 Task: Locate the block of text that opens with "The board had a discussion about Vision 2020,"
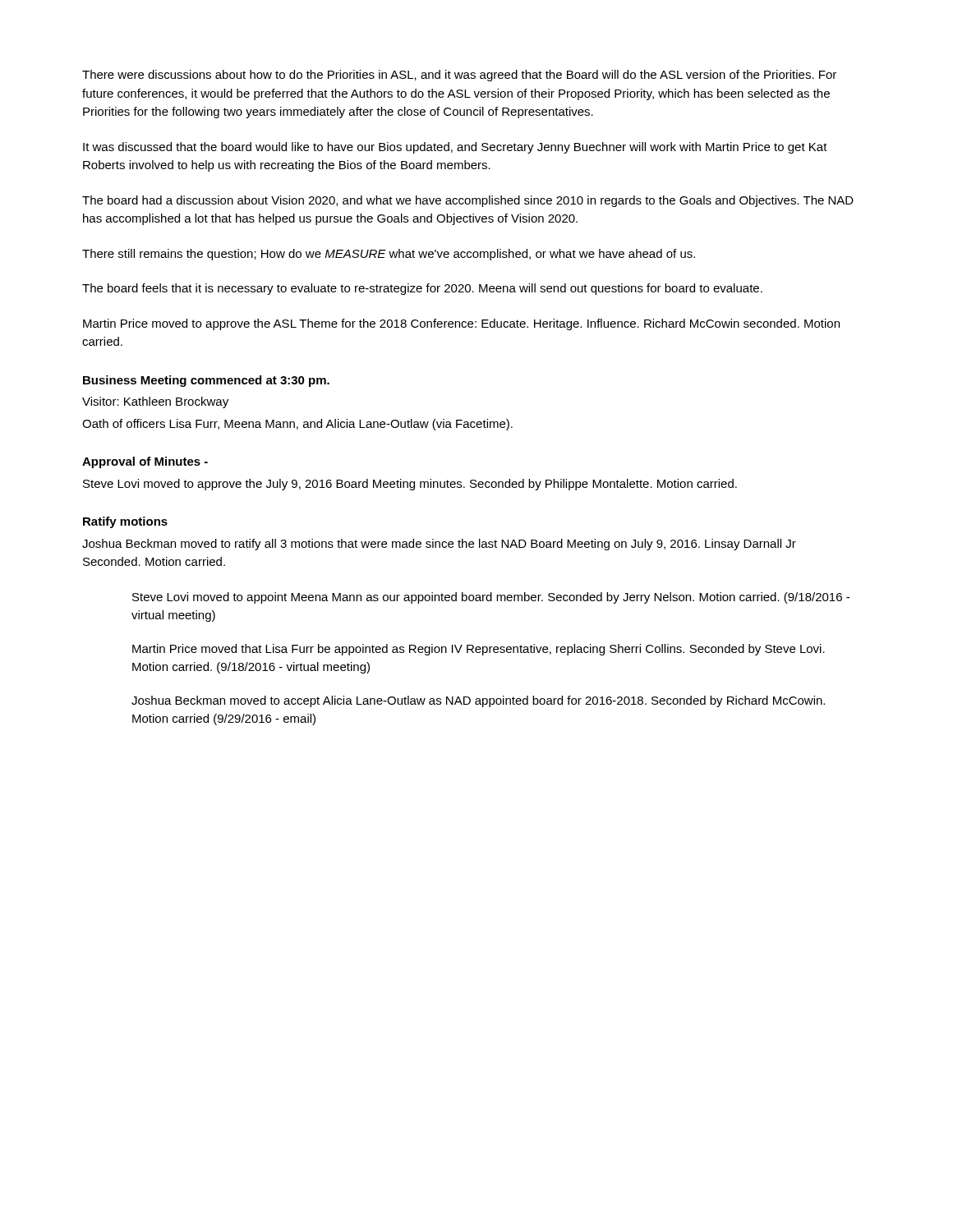[468, 209]
